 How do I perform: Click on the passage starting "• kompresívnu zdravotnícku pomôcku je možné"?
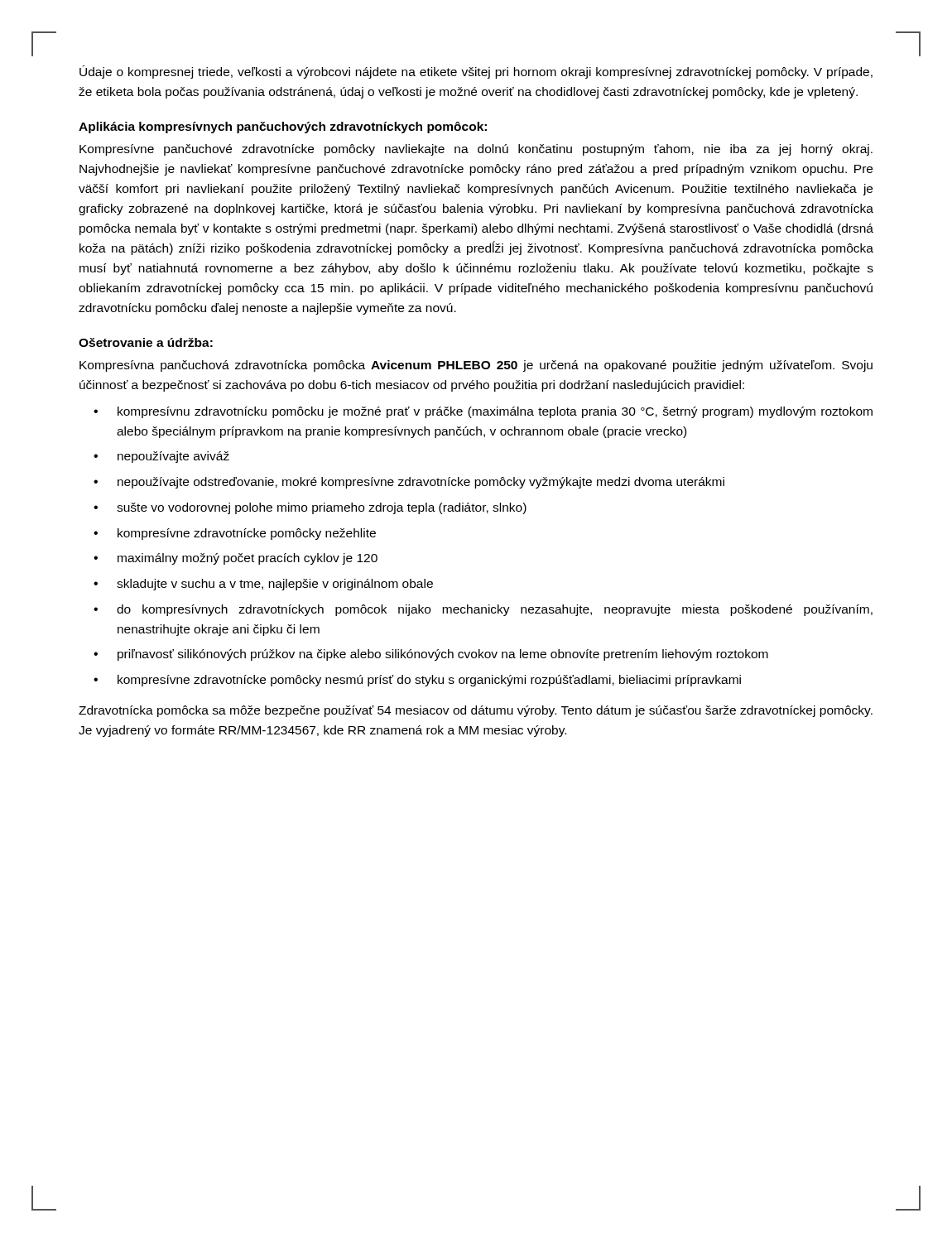pyautogui.click(x=483, y=422)
